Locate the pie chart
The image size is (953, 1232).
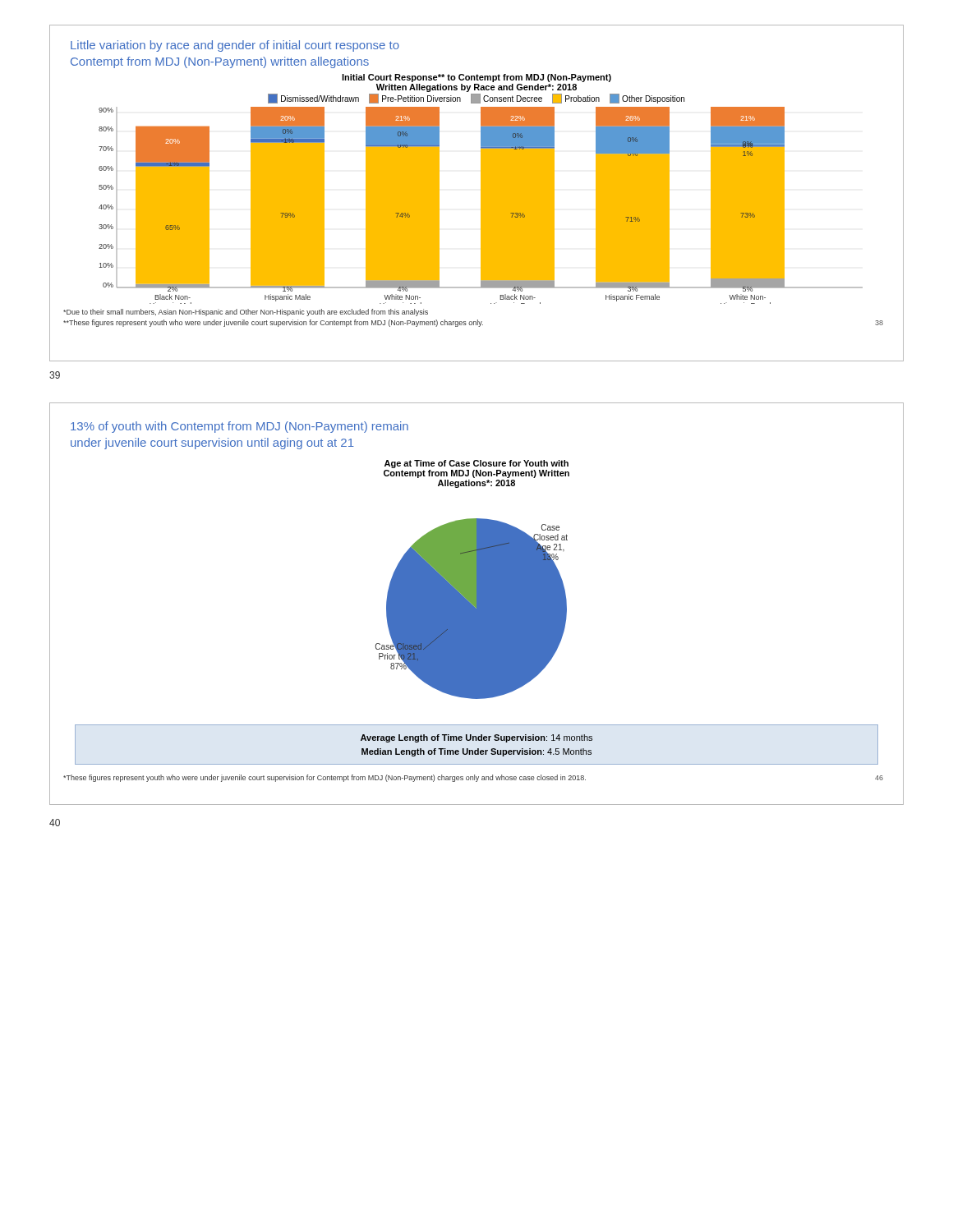coord(476,589)
